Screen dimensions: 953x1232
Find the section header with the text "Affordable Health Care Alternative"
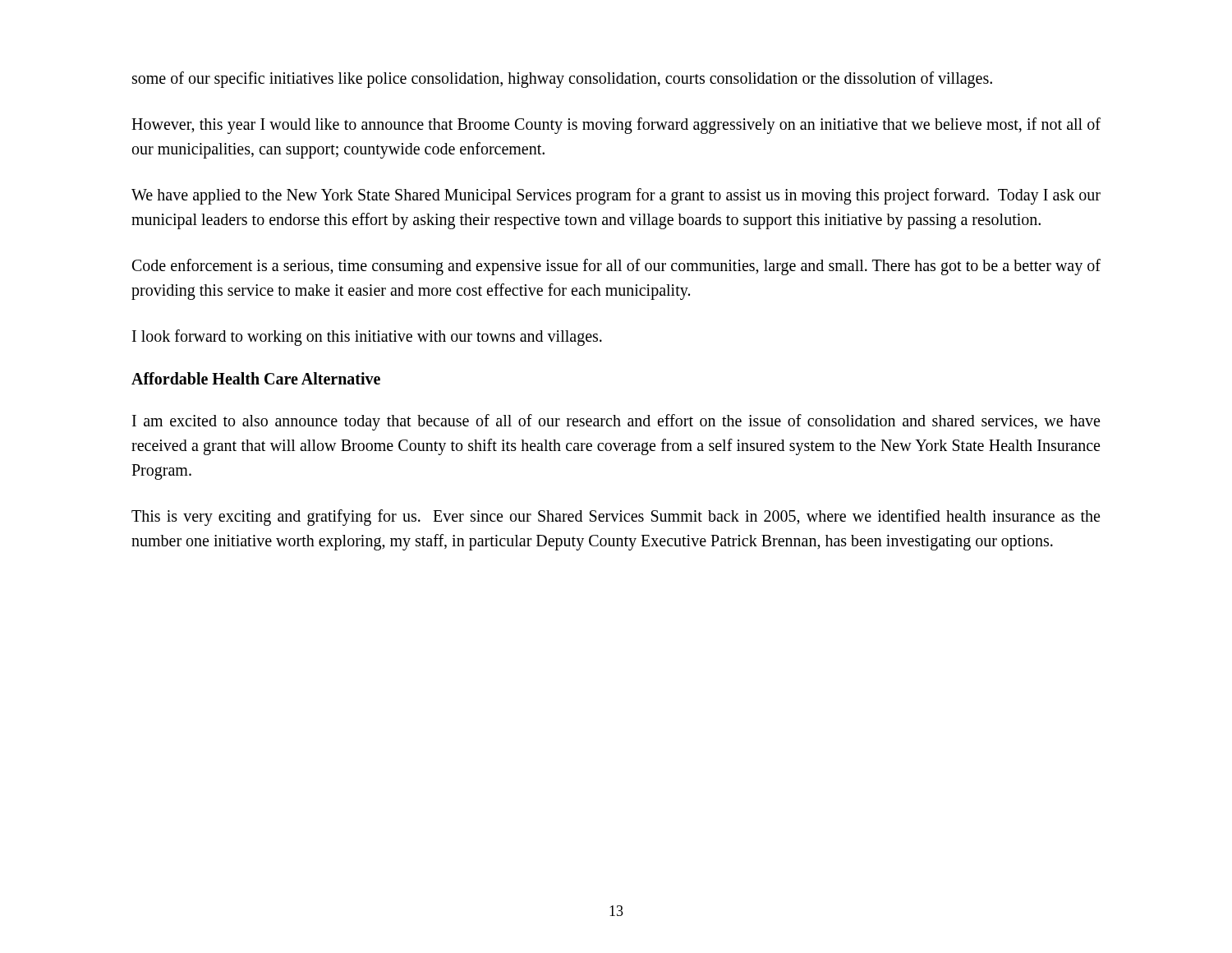256,379
